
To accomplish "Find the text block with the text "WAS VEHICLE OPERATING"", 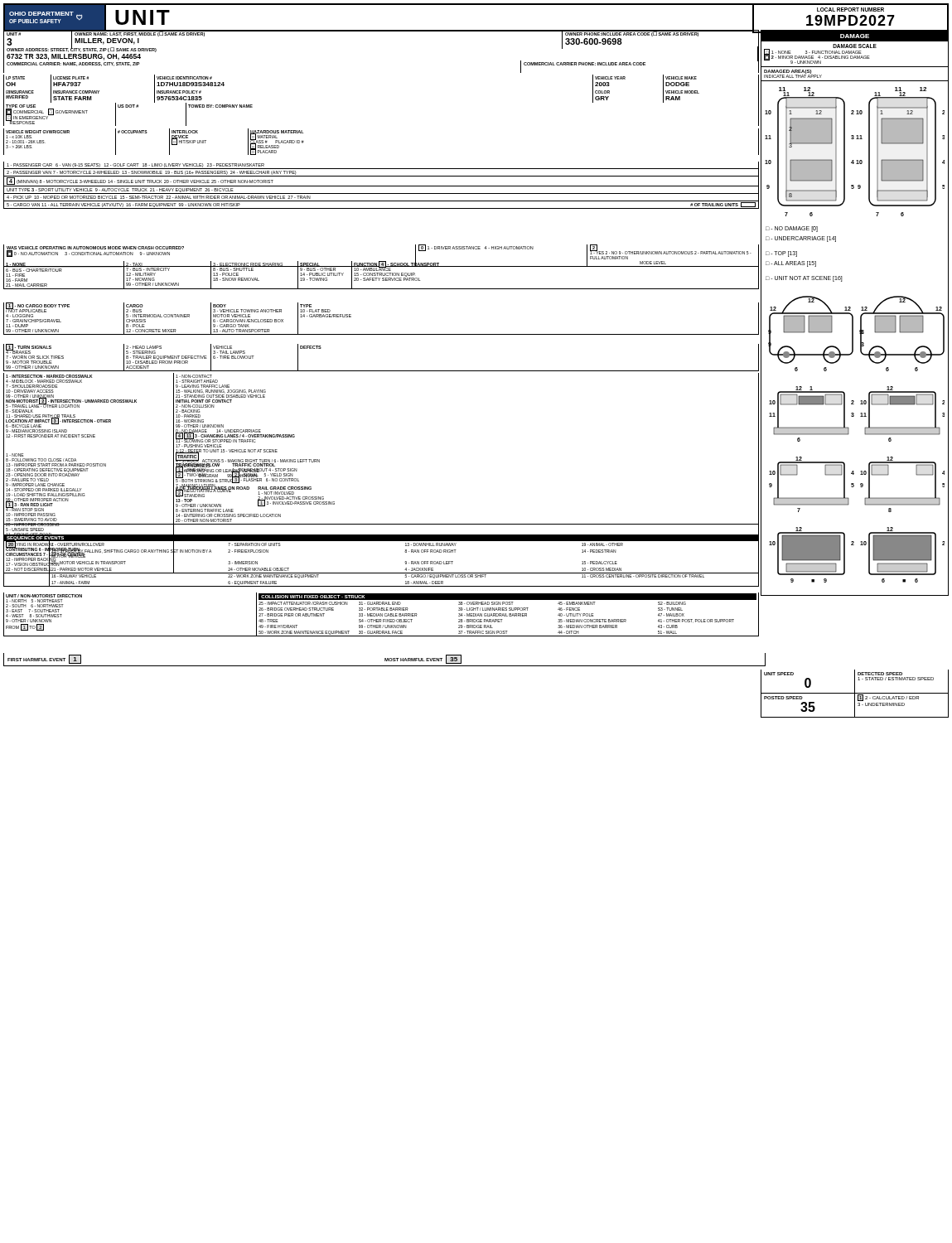I will [x=210, y=251].
